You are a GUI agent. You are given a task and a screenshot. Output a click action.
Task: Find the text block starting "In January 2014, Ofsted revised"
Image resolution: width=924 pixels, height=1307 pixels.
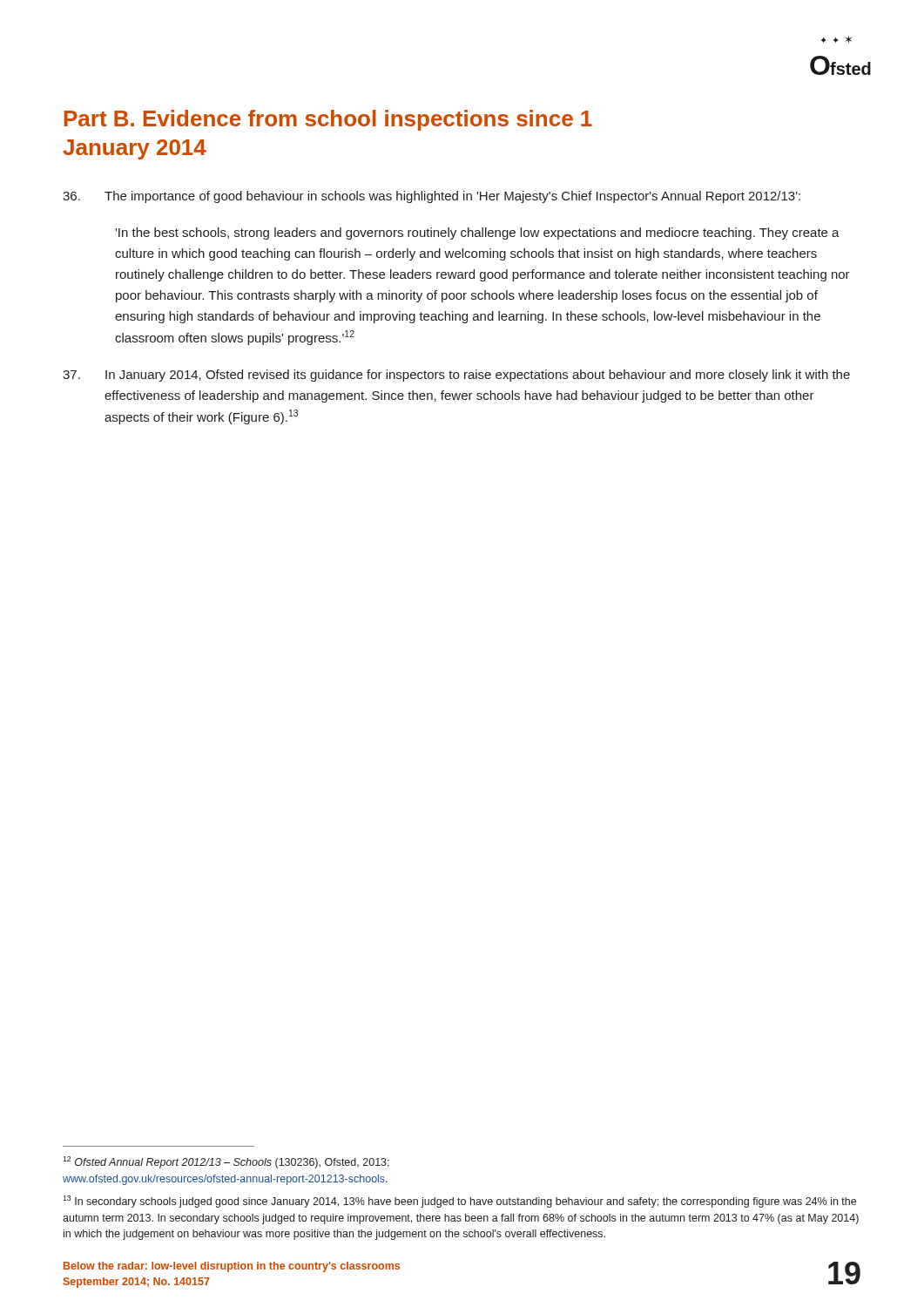pyautogui.click(x=462, y=396)
